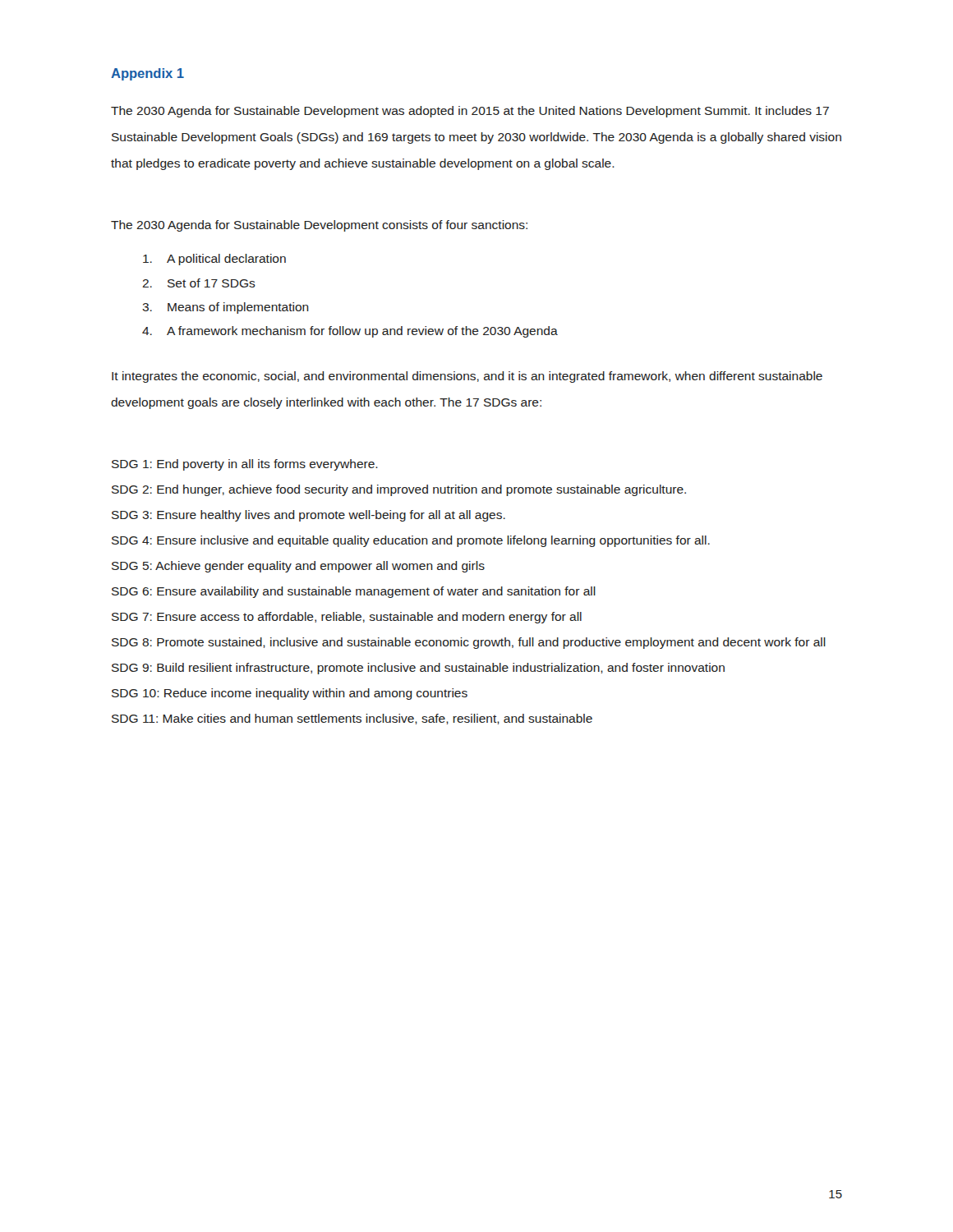
Task: Find the section header with the text "Appendix 1"
Action: (147, 73)
